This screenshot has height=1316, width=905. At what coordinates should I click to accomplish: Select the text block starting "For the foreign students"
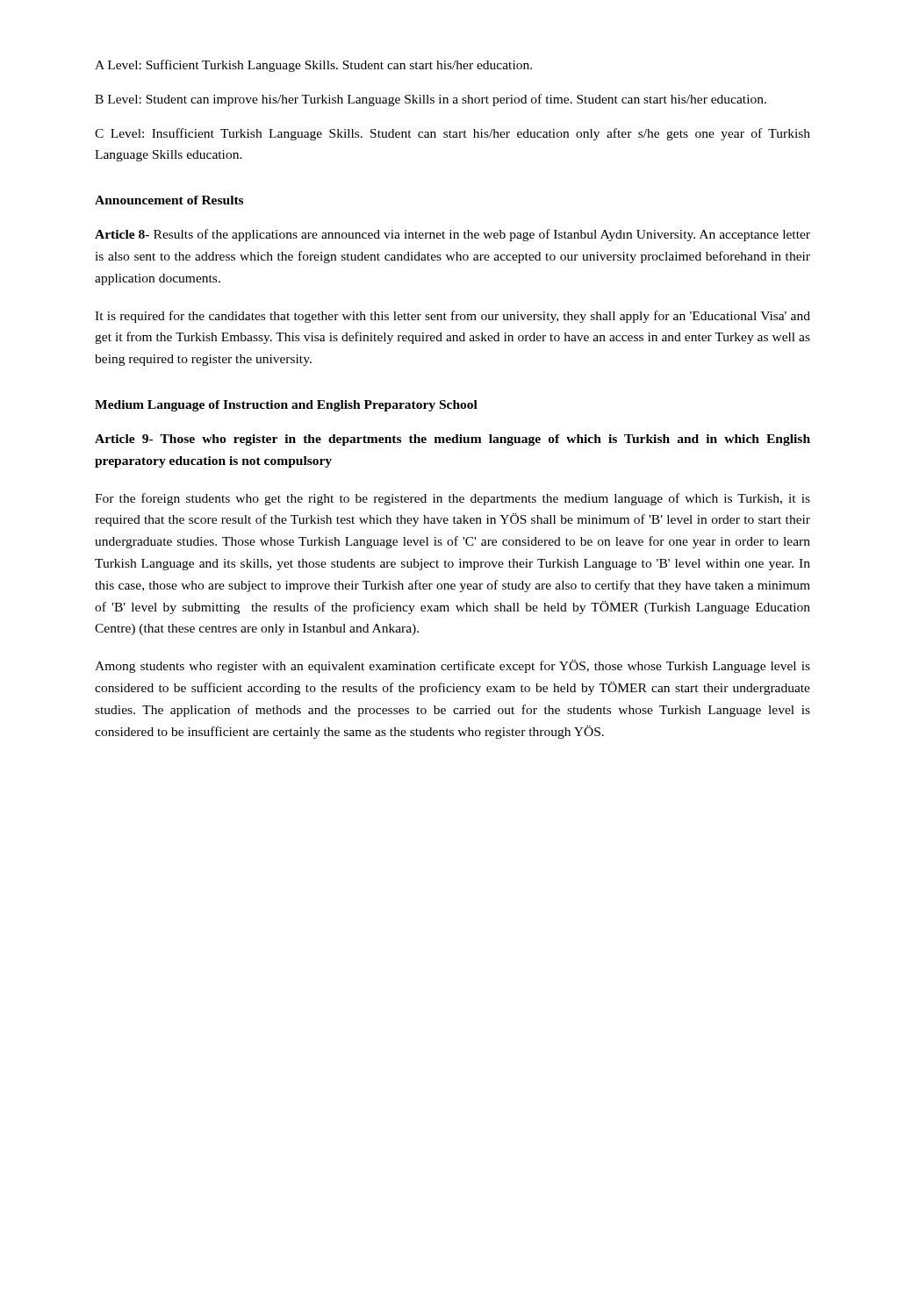[452, 563]
